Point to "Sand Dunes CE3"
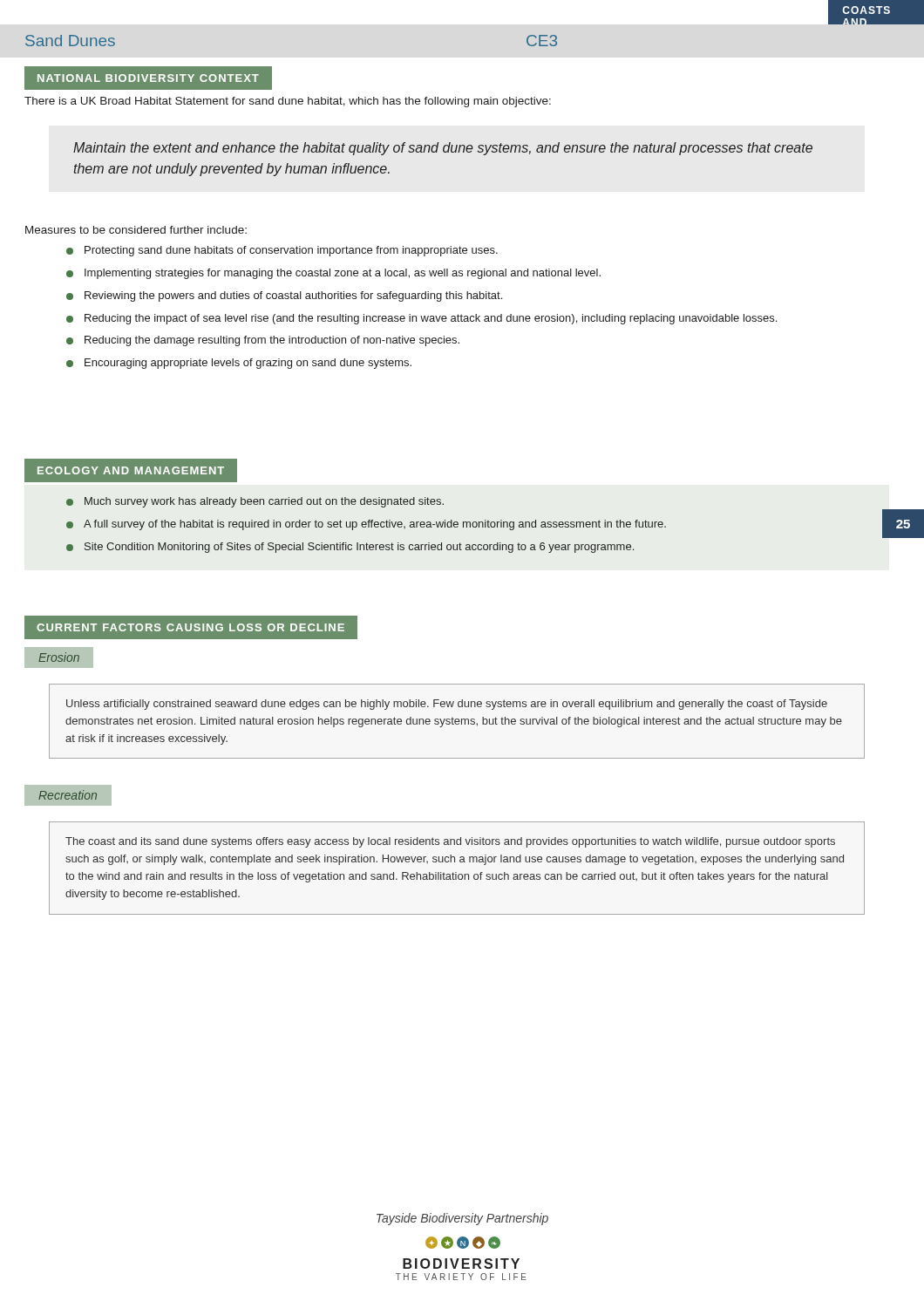This screenshot has width=924, height=1308. click(x=77, y=39)
